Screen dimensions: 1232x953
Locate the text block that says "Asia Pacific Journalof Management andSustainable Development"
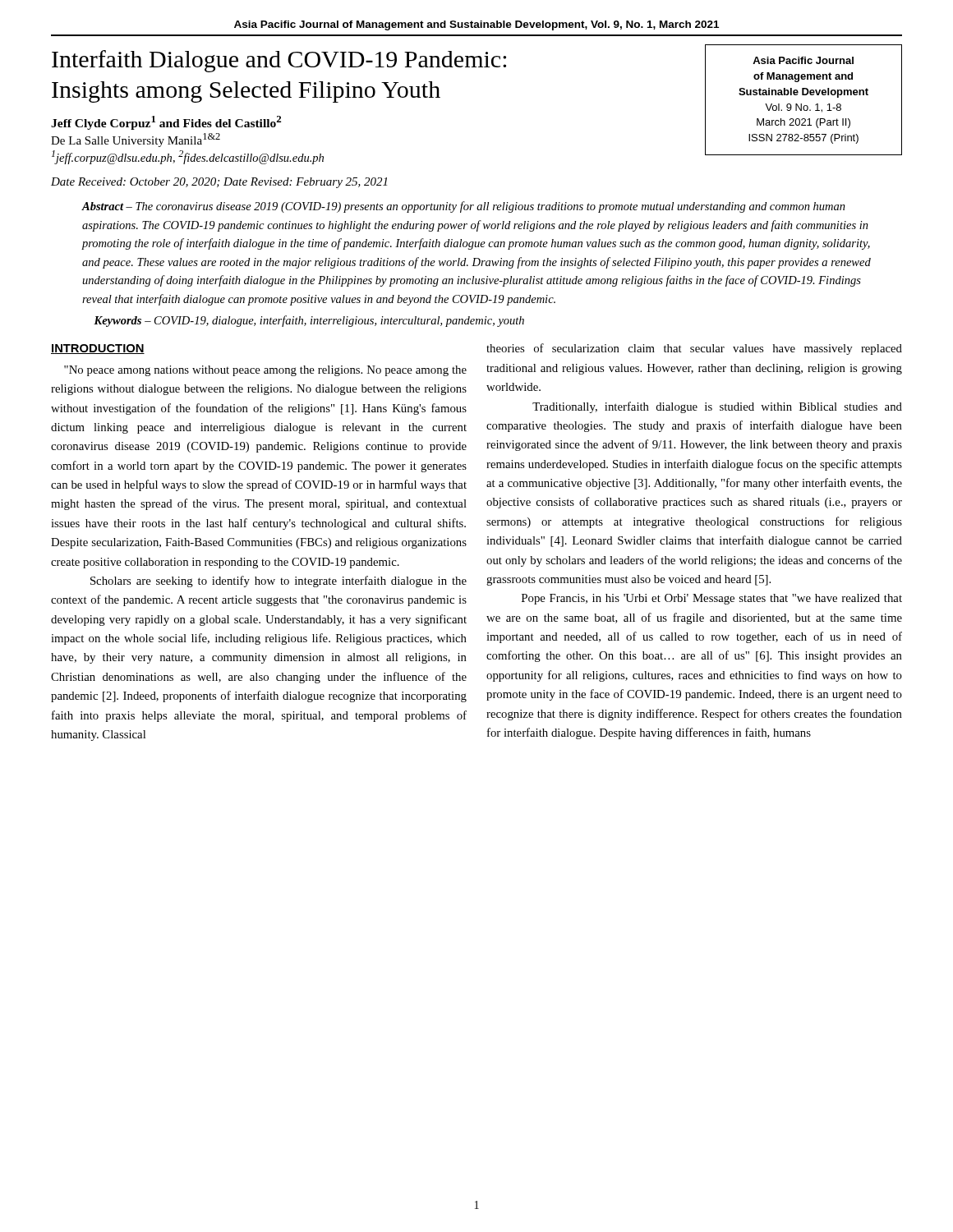[x=803, y=100]
